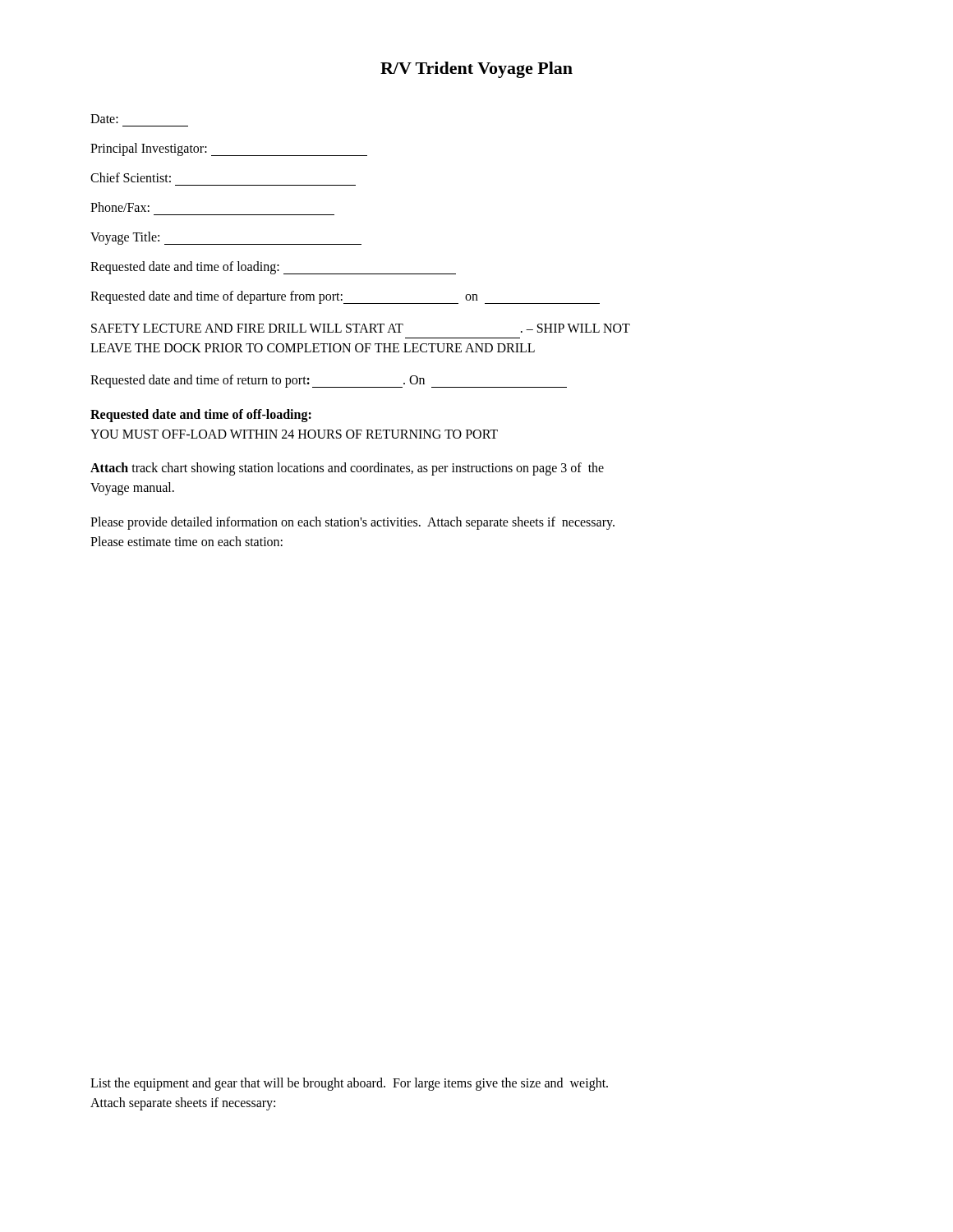Image resolution: width=953 pixels, height=1232 pixels.
Task: Point to the region starting "Requested date and time of loading:"
Action: pyautogui.click(x=273, y=267)
